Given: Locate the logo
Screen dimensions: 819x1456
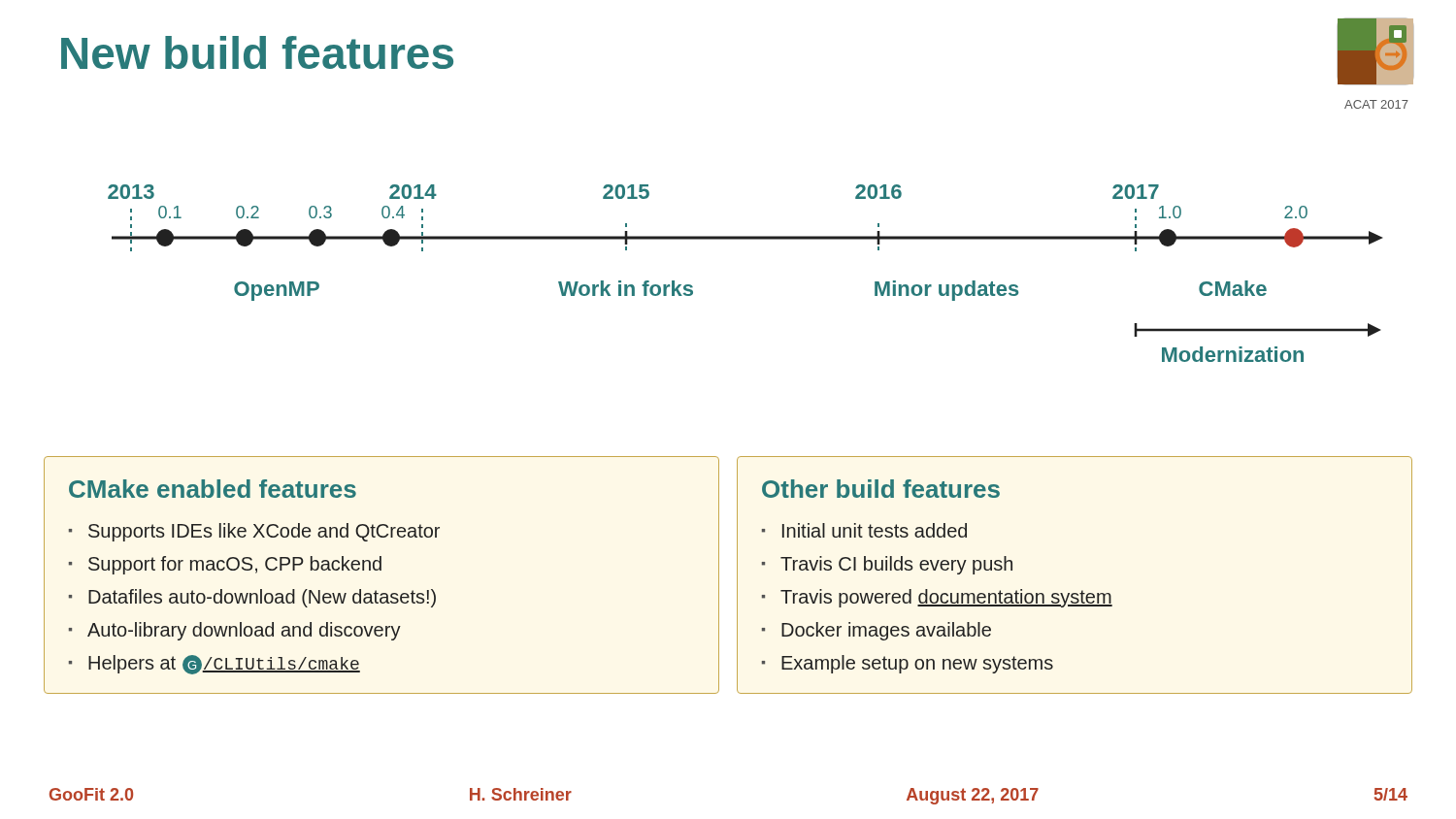Looking at the screenshot, I should pyautogui.click(x=1376, y=63).
